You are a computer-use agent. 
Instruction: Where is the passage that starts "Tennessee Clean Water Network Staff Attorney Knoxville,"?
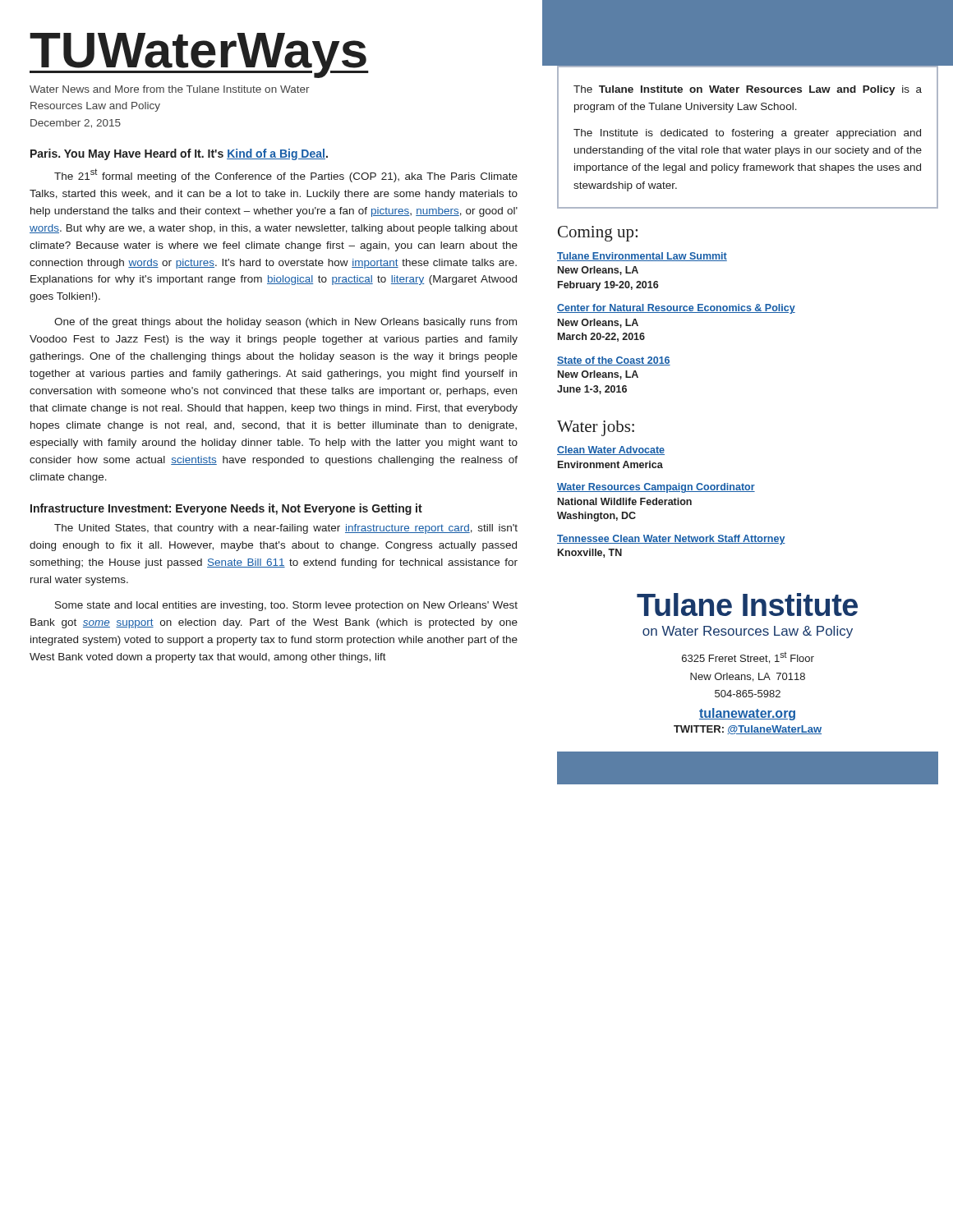click(x=748, y=547)
